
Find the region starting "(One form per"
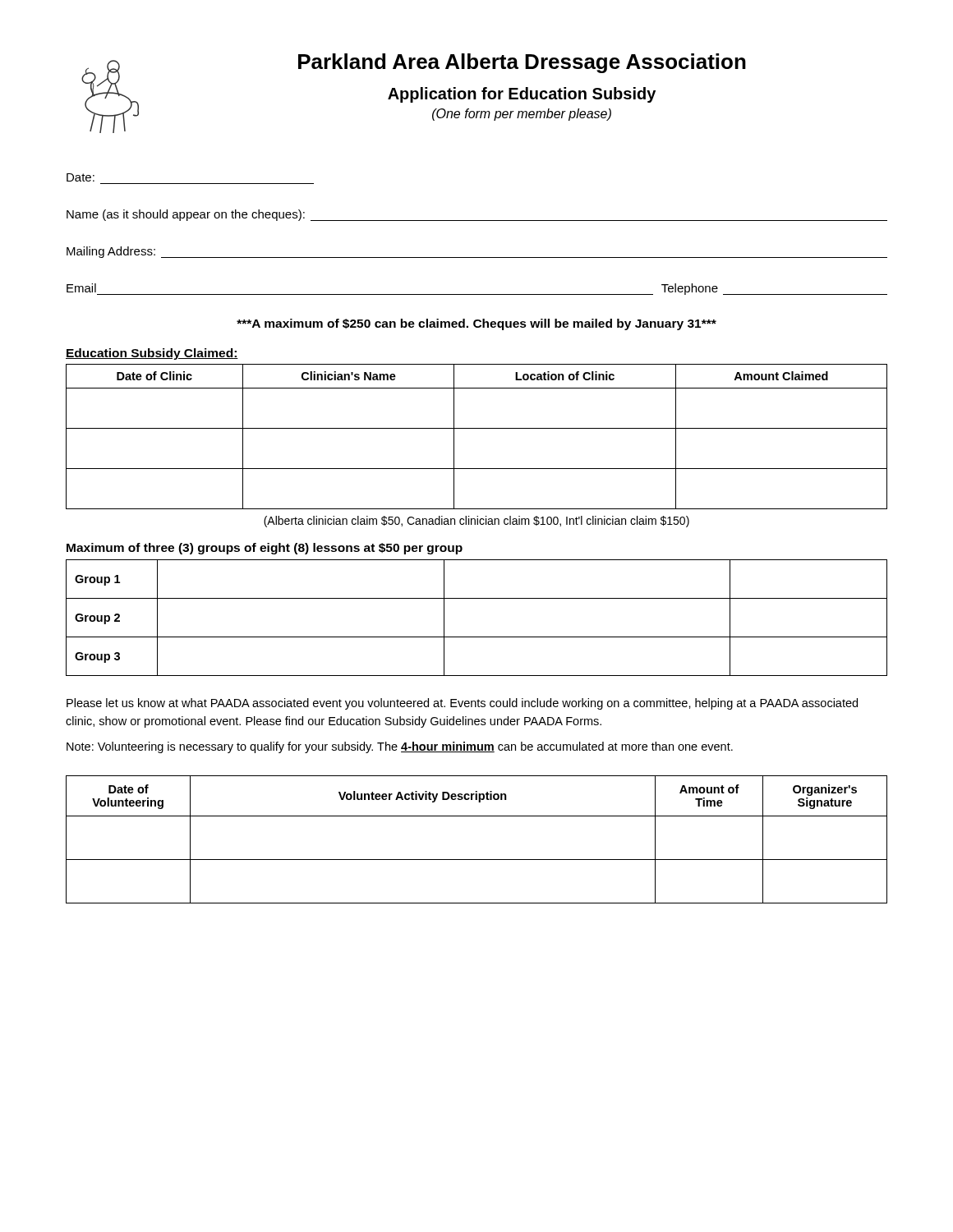coord(522,114)
